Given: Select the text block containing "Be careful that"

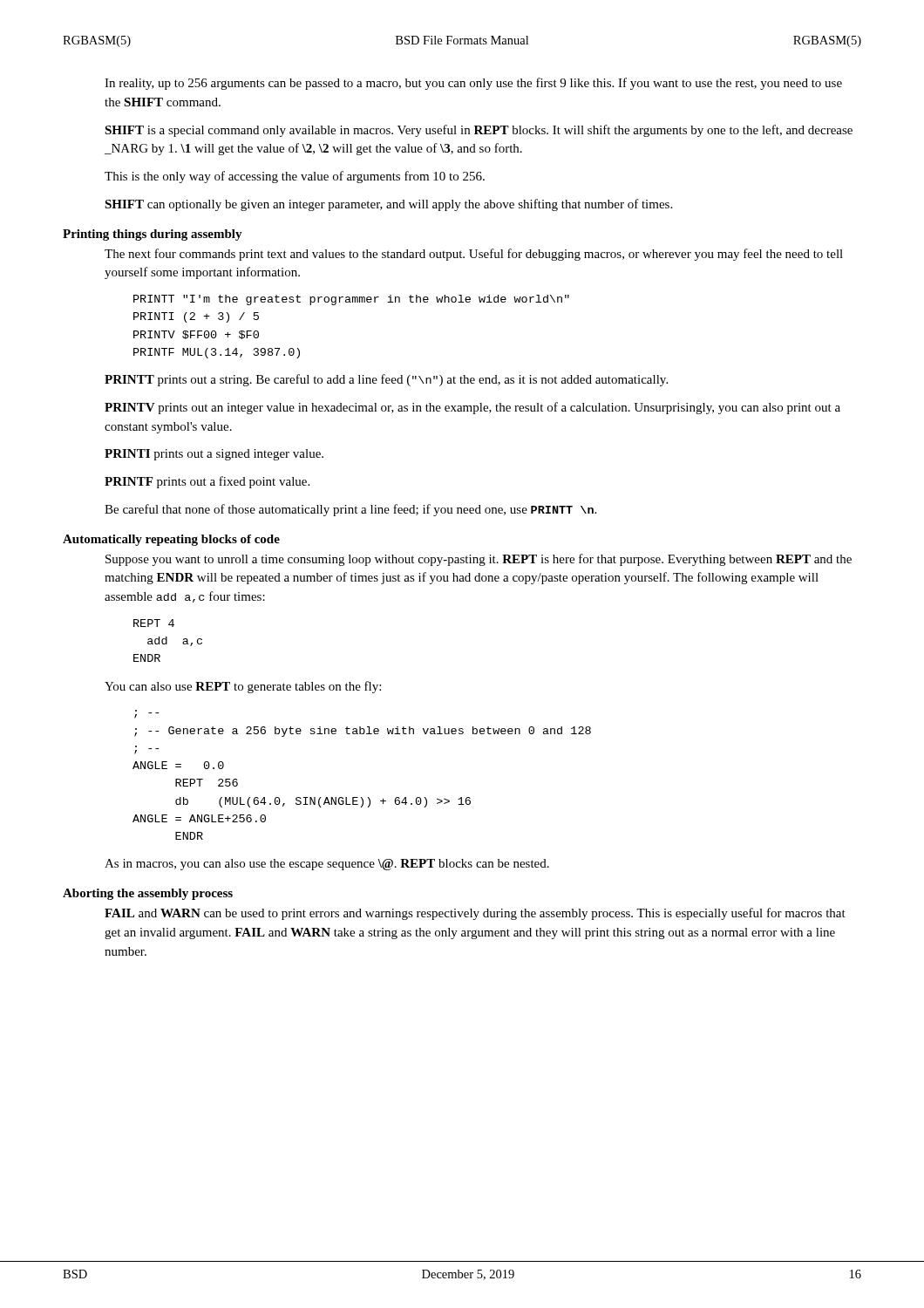Looking at the screenshot, I should (x=483, y=510).
